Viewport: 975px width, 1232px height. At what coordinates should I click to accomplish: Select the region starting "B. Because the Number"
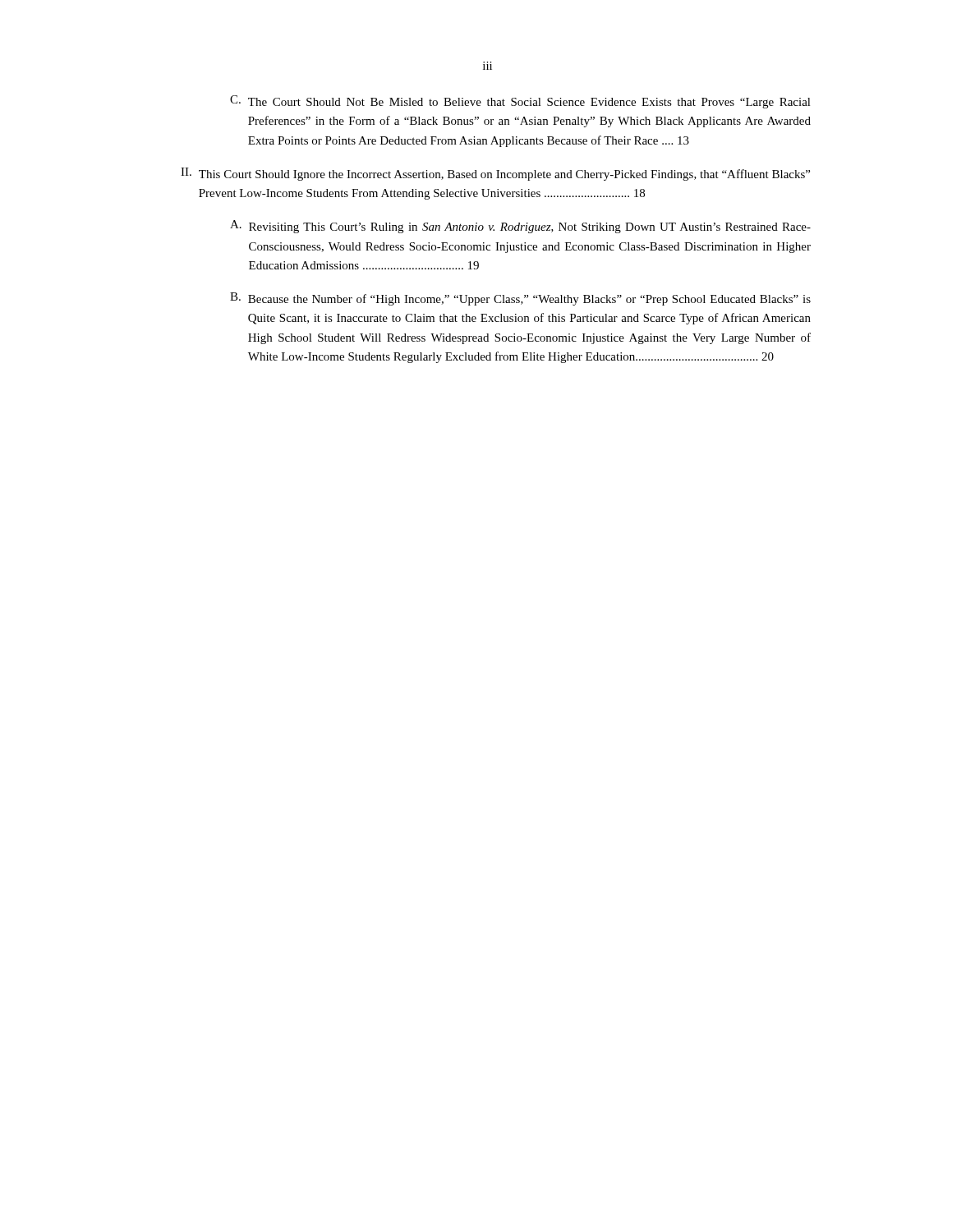pos(520,328)
